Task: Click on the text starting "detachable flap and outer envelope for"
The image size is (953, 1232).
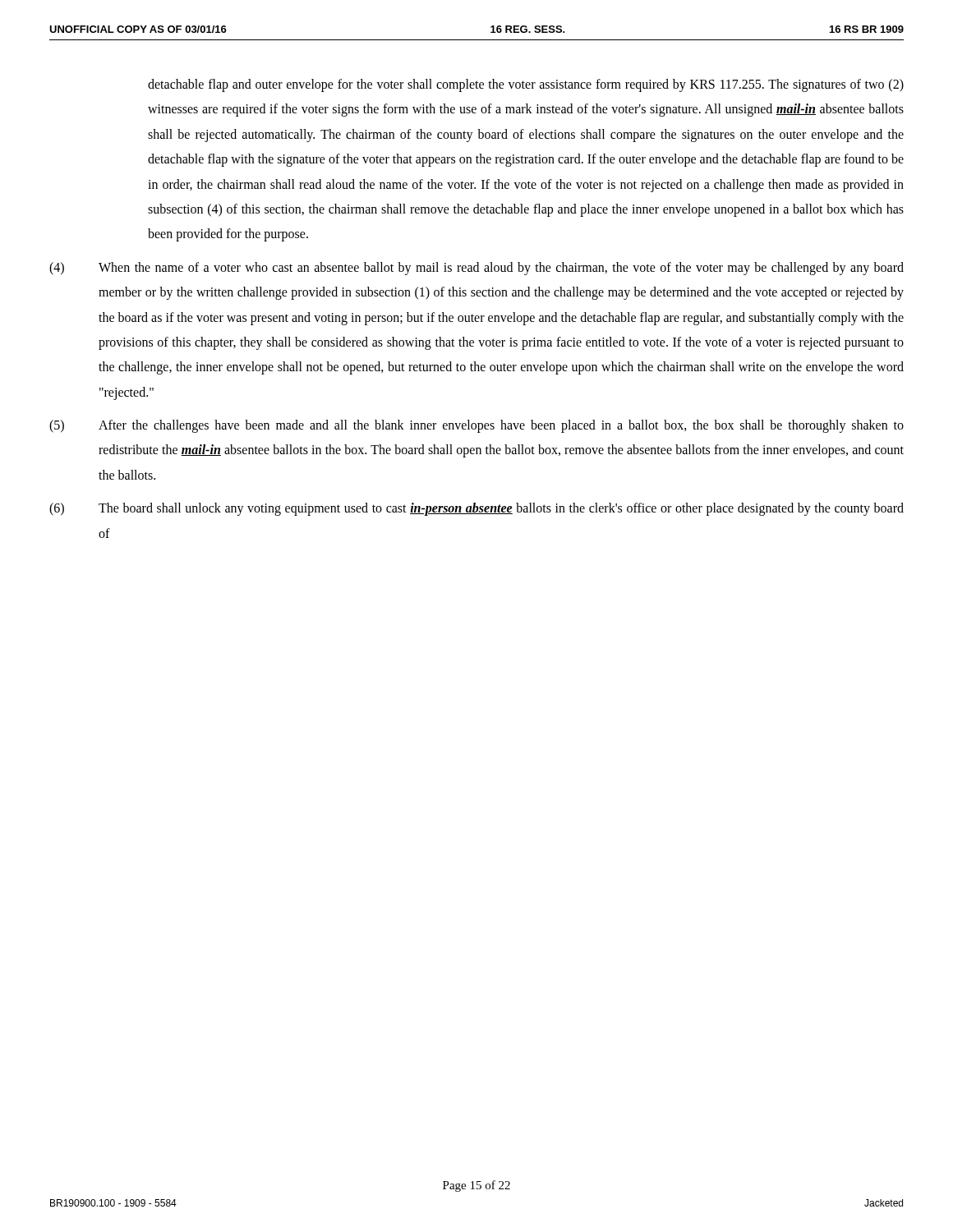Action: point(526,159)
